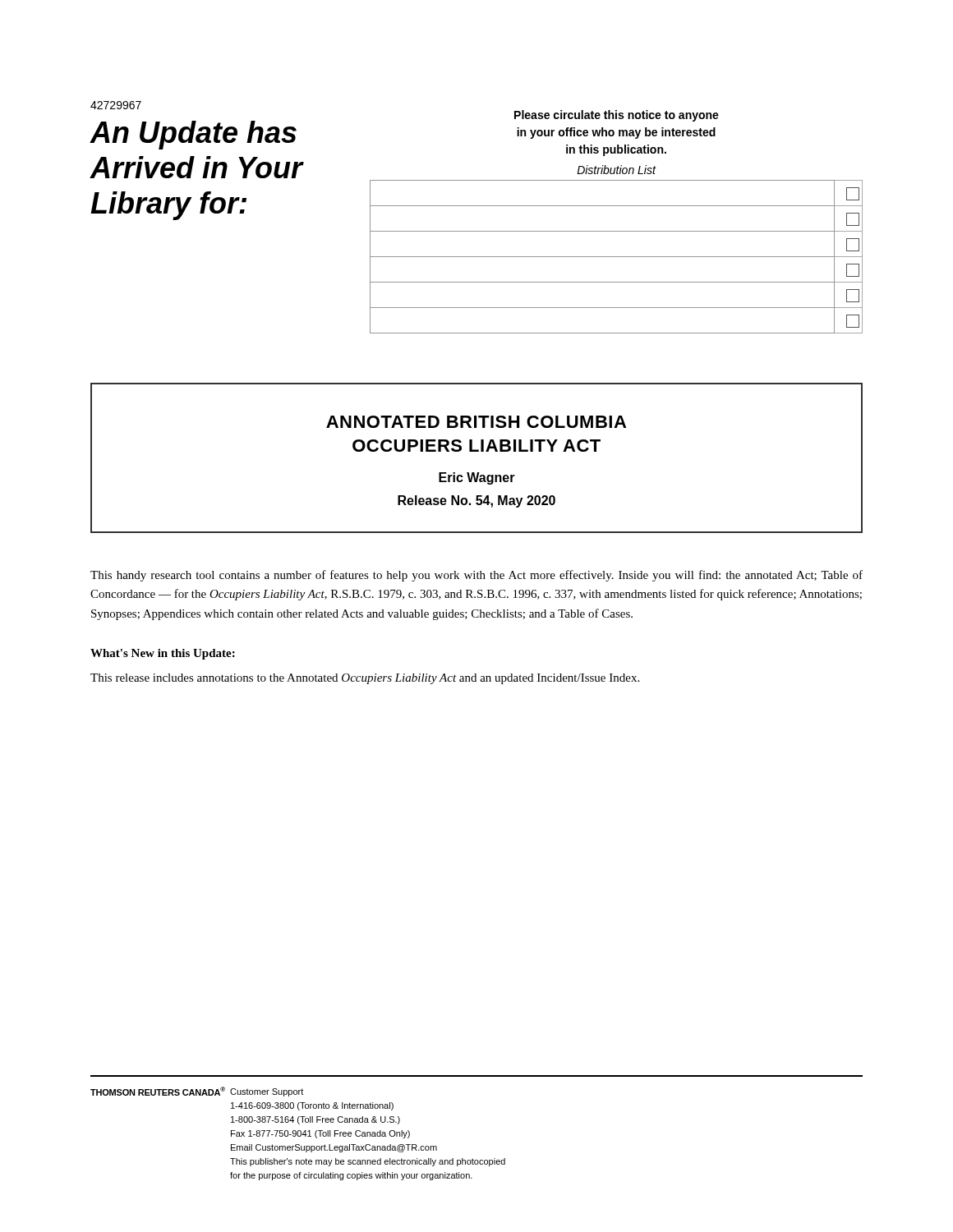Locate the title that opens with "An Update hasArrived in YourLibrary"
This screenshot has height=1232, width=953.
pos(196,168)
